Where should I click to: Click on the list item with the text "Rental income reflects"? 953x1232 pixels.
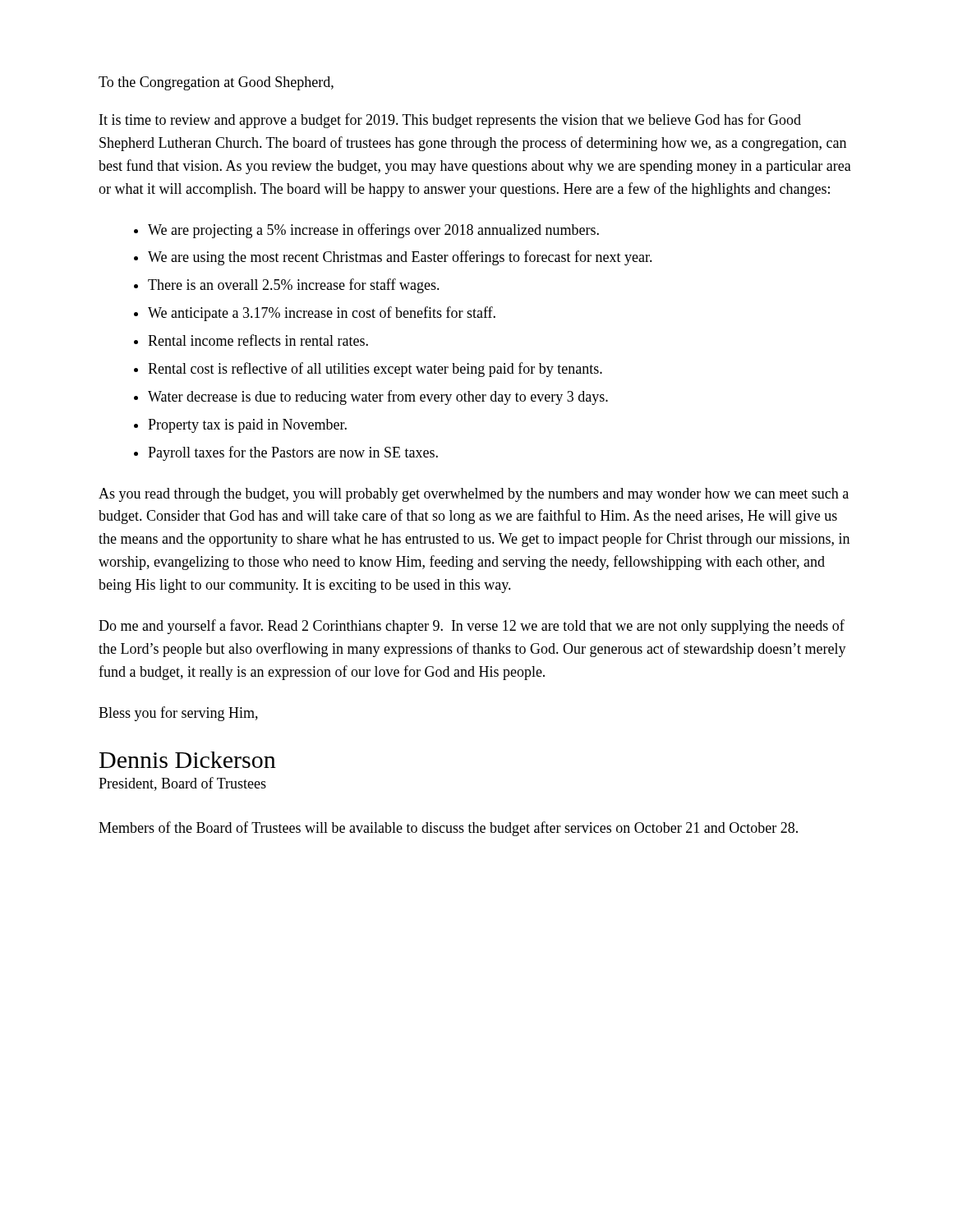[x=258, y=341]
